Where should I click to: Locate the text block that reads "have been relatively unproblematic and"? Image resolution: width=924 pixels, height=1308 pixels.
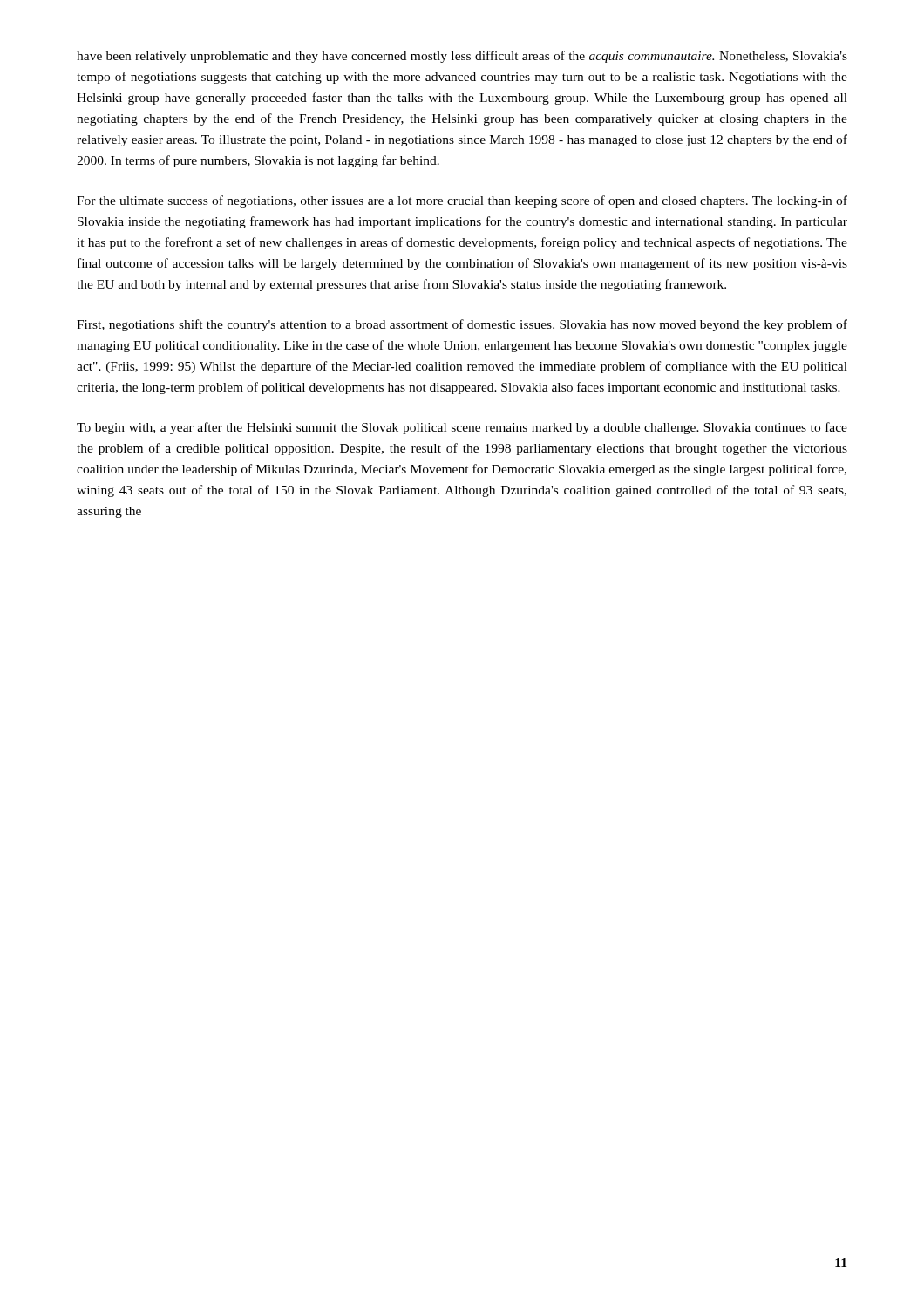point(462,108)
